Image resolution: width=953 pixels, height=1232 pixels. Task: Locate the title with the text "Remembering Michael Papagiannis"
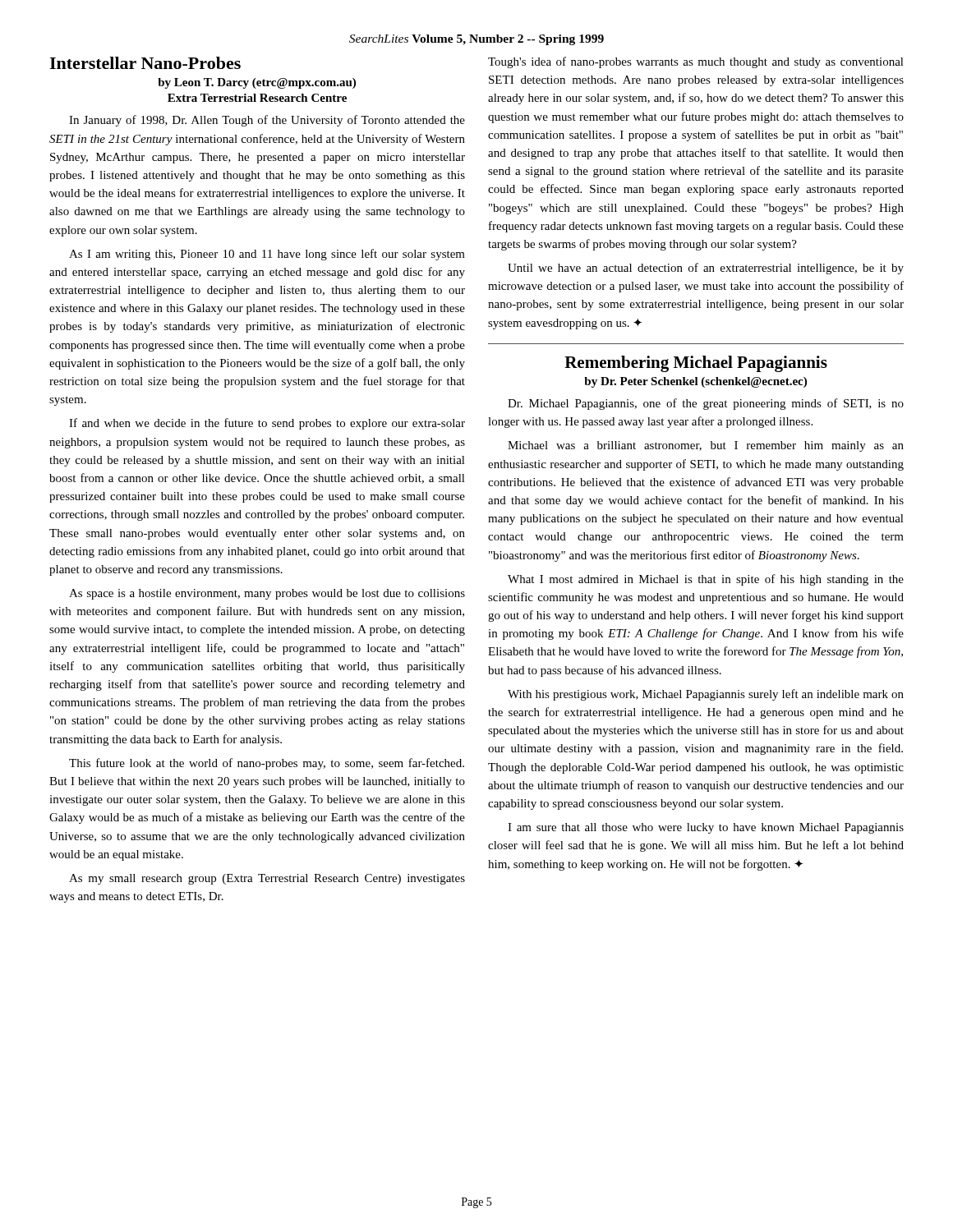click(x=696, y=362)
